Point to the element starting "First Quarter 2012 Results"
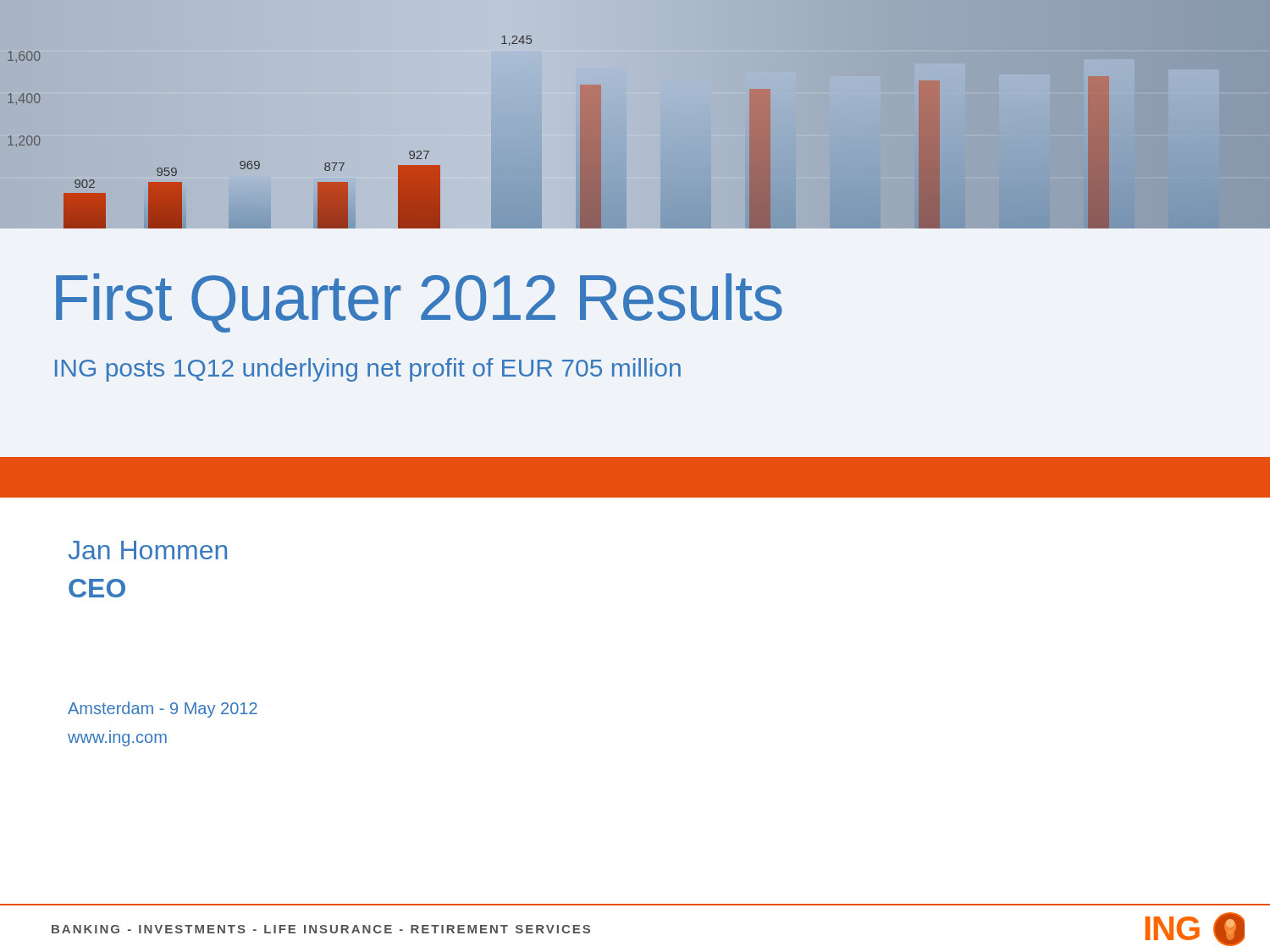Screen dimensions: 952x1270 pos(417,297)
